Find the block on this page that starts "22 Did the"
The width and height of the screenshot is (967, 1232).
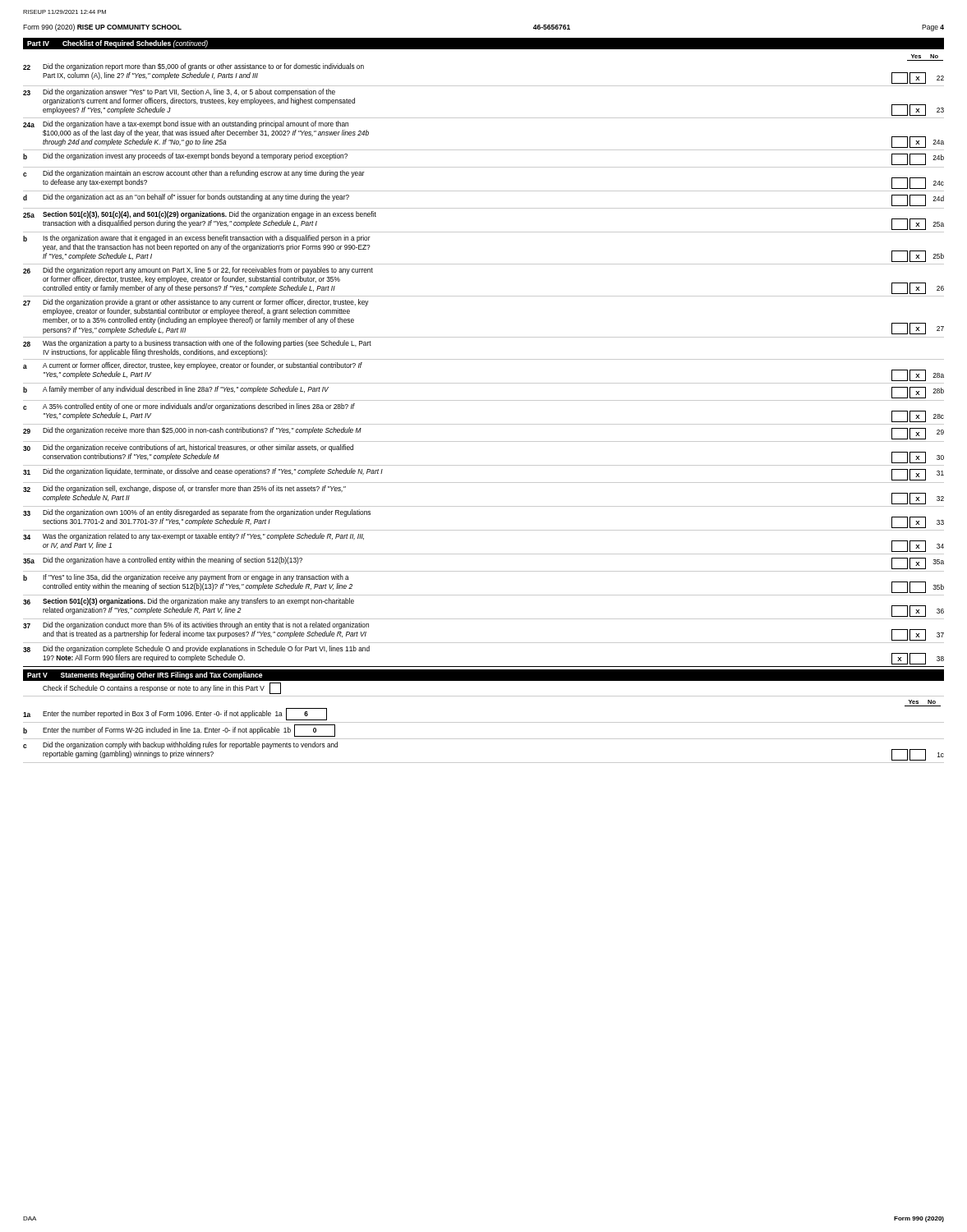(193, 67)
